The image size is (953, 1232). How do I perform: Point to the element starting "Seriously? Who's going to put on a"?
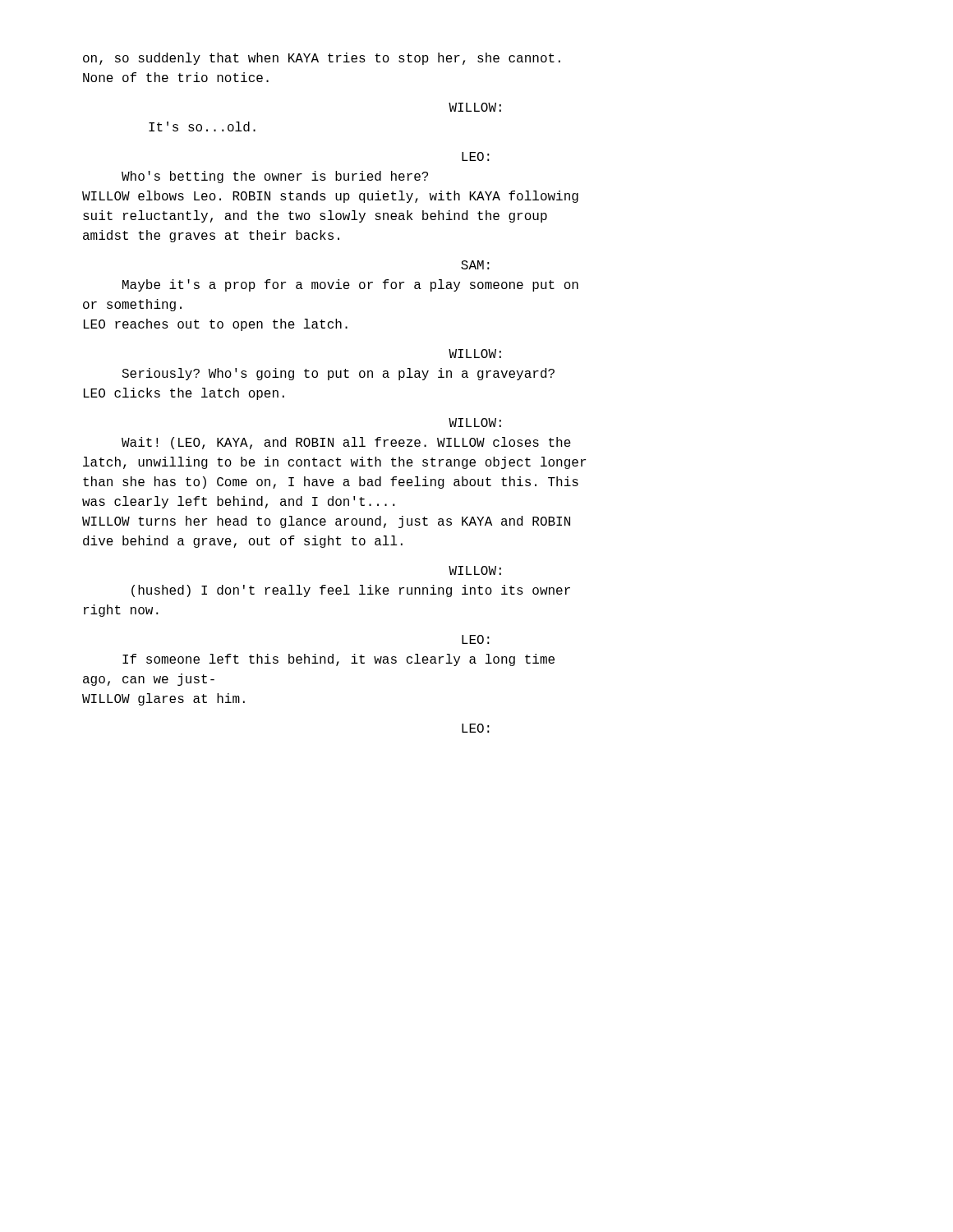coord(319,384)
